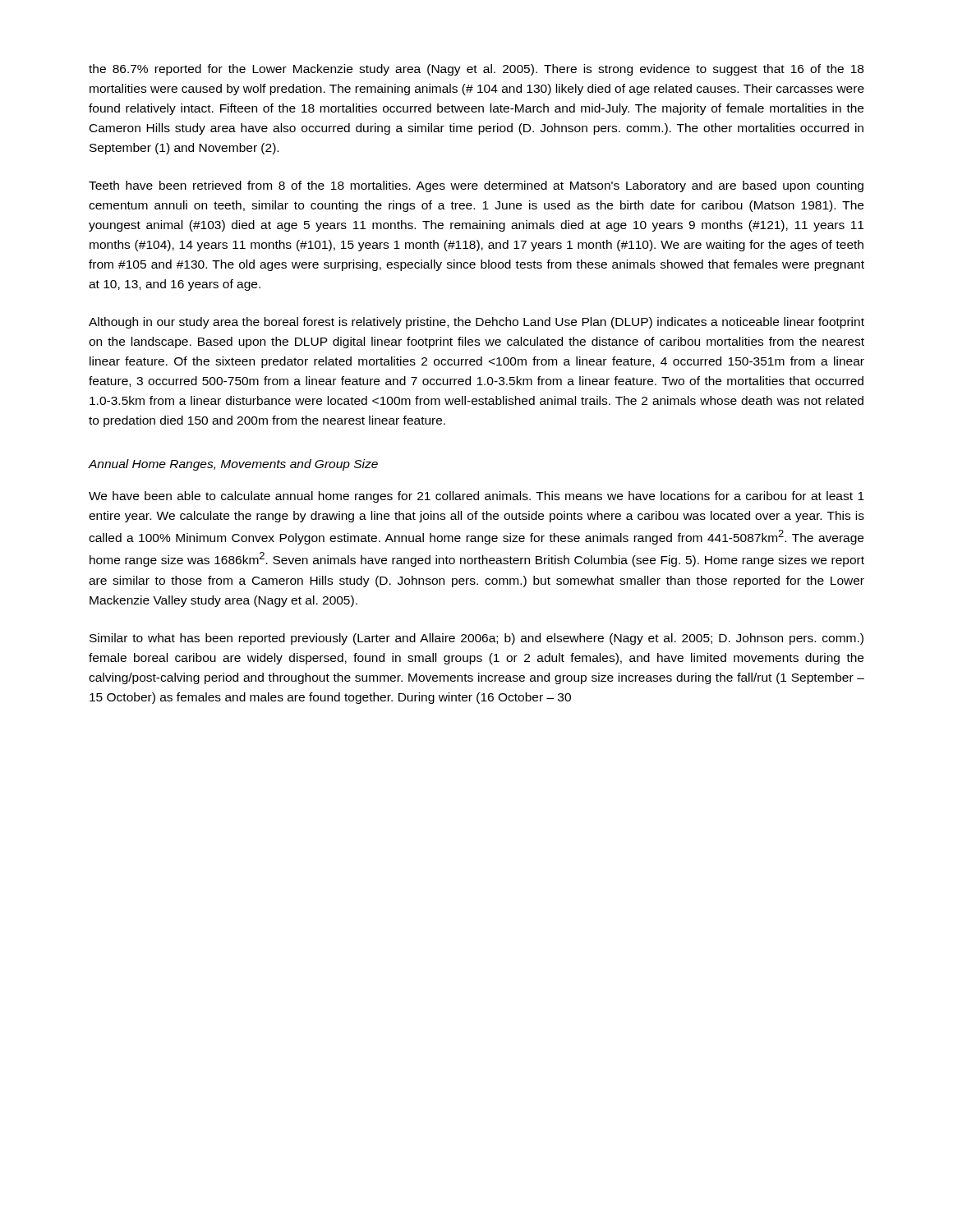Navigate to the passage starting "Annual Home Ranges, Movements and Group Size"

coord(233,464)
